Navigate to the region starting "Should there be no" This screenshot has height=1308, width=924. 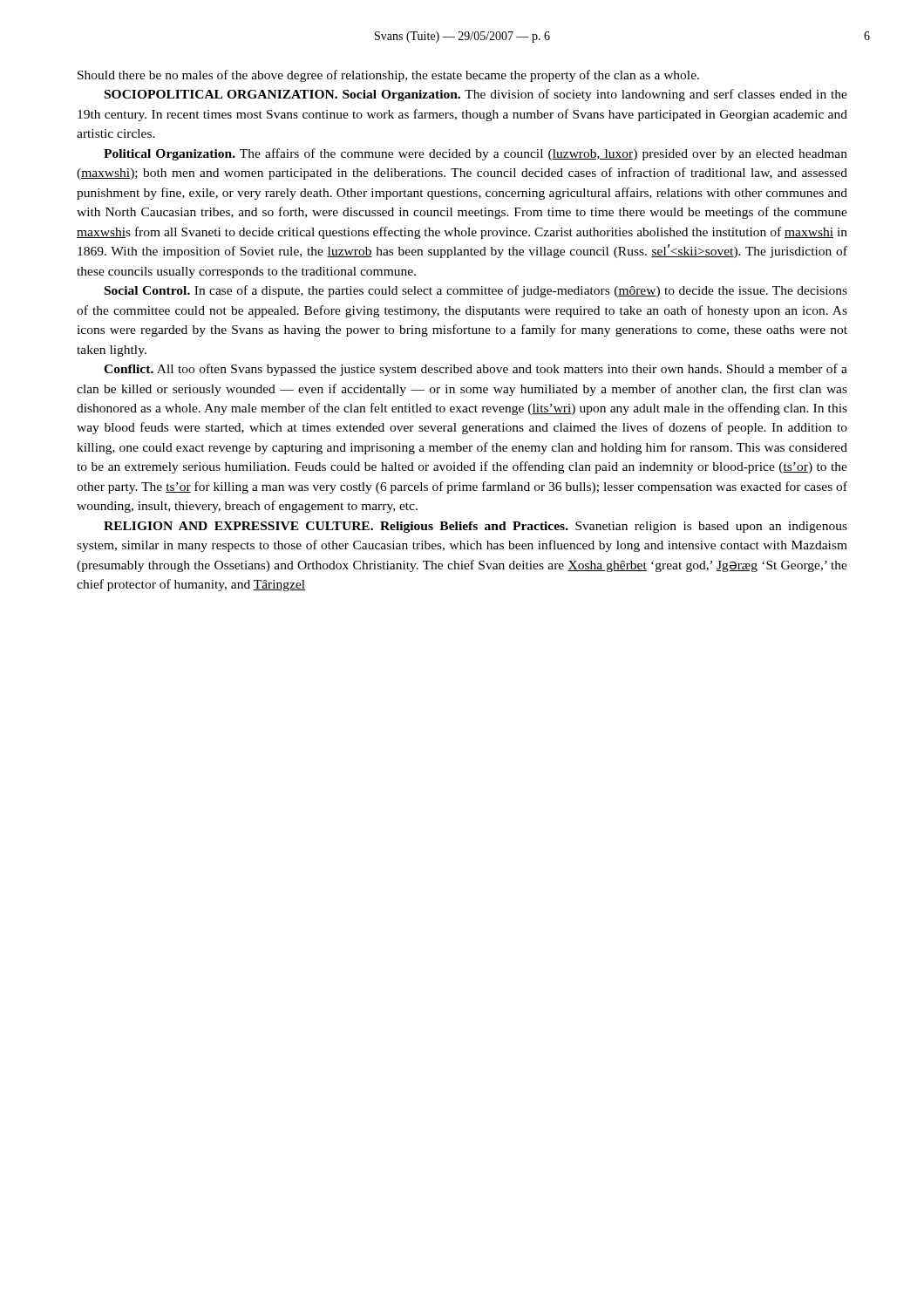(462, 75)
